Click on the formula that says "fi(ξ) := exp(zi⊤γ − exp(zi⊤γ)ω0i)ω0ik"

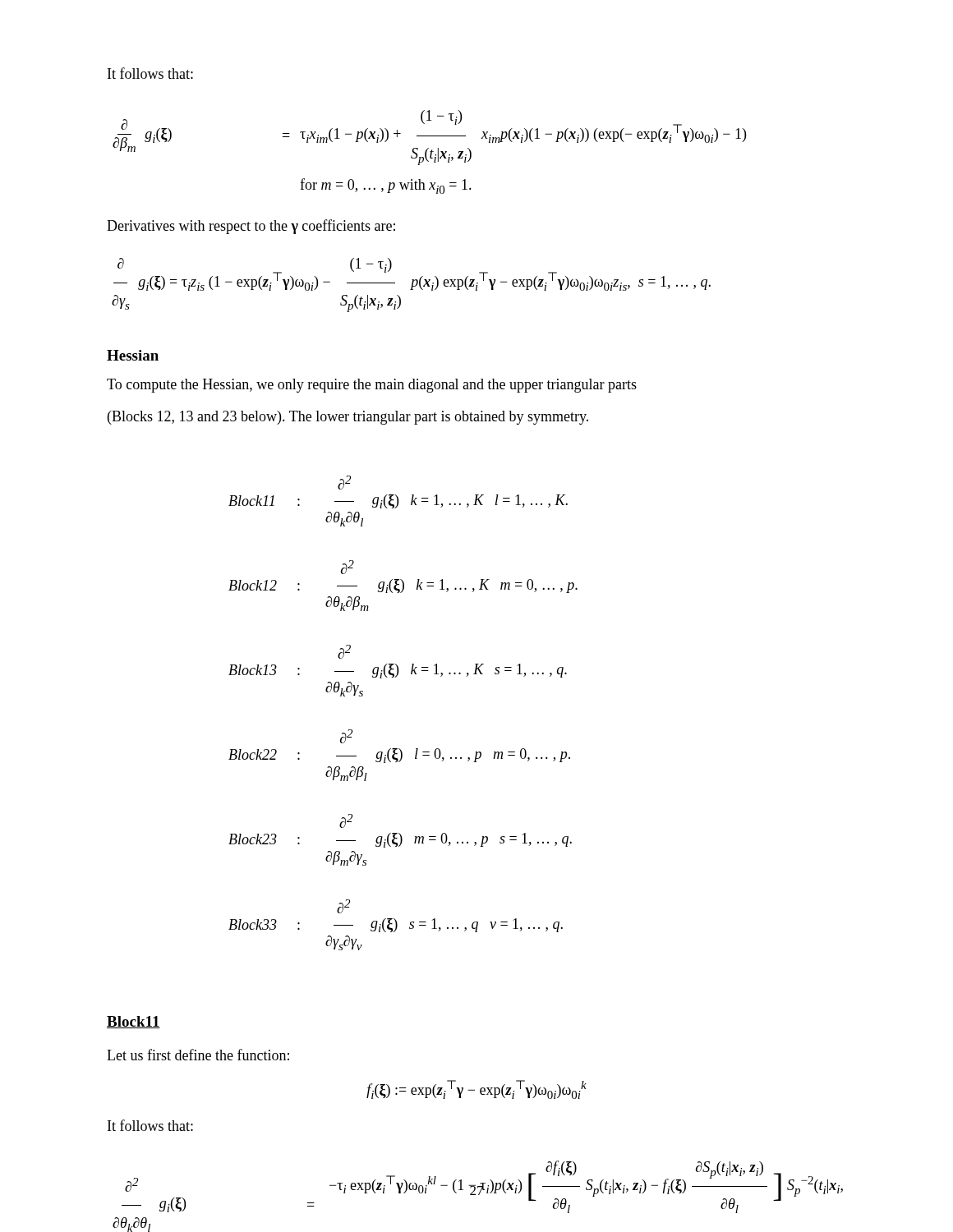476,1089
